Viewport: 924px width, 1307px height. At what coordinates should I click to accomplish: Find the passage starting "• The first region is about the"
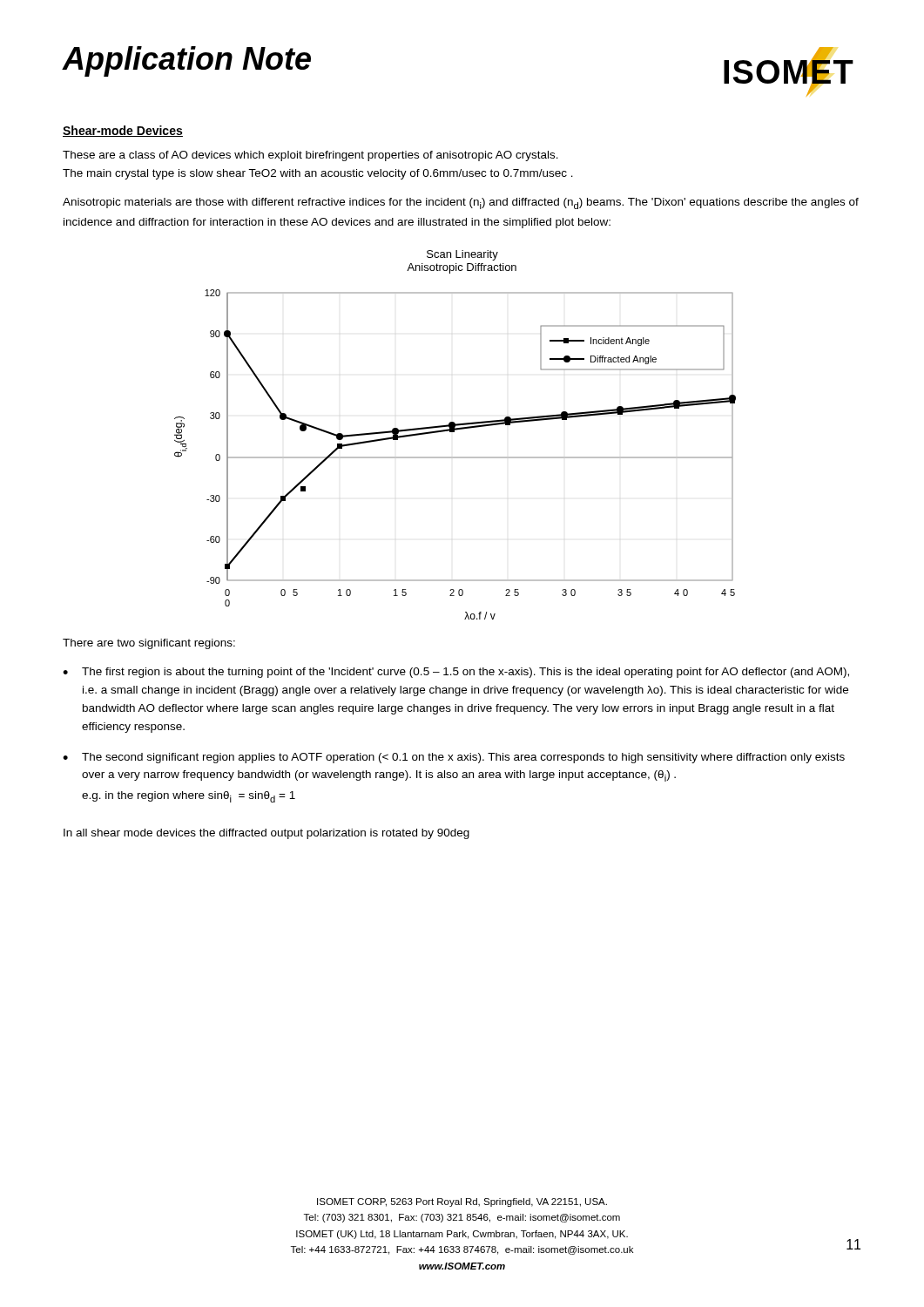click(x=462, y=699)
